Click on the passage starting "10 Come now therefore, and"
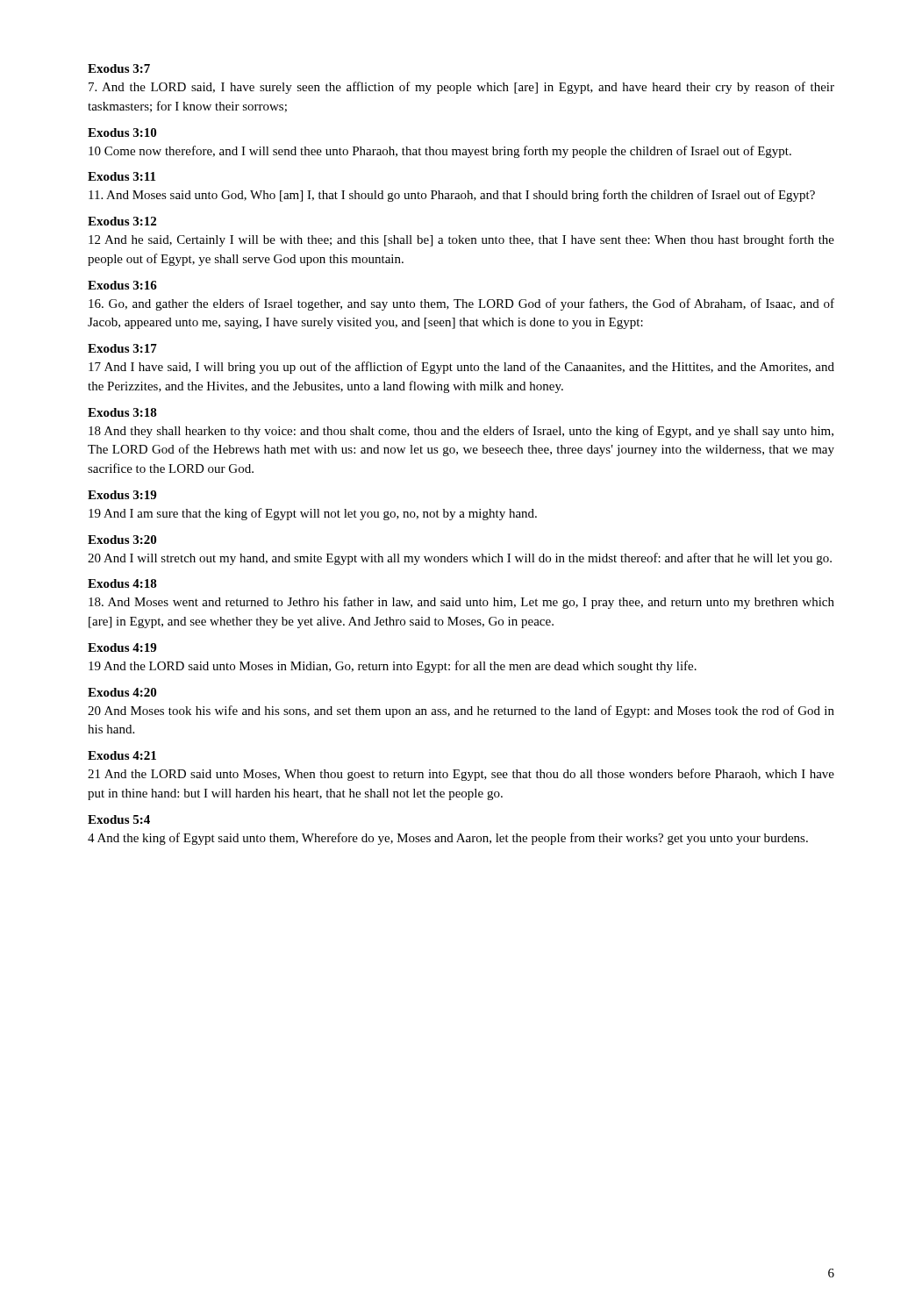The height and width of the screenshot is (1316, 922). 440,150
